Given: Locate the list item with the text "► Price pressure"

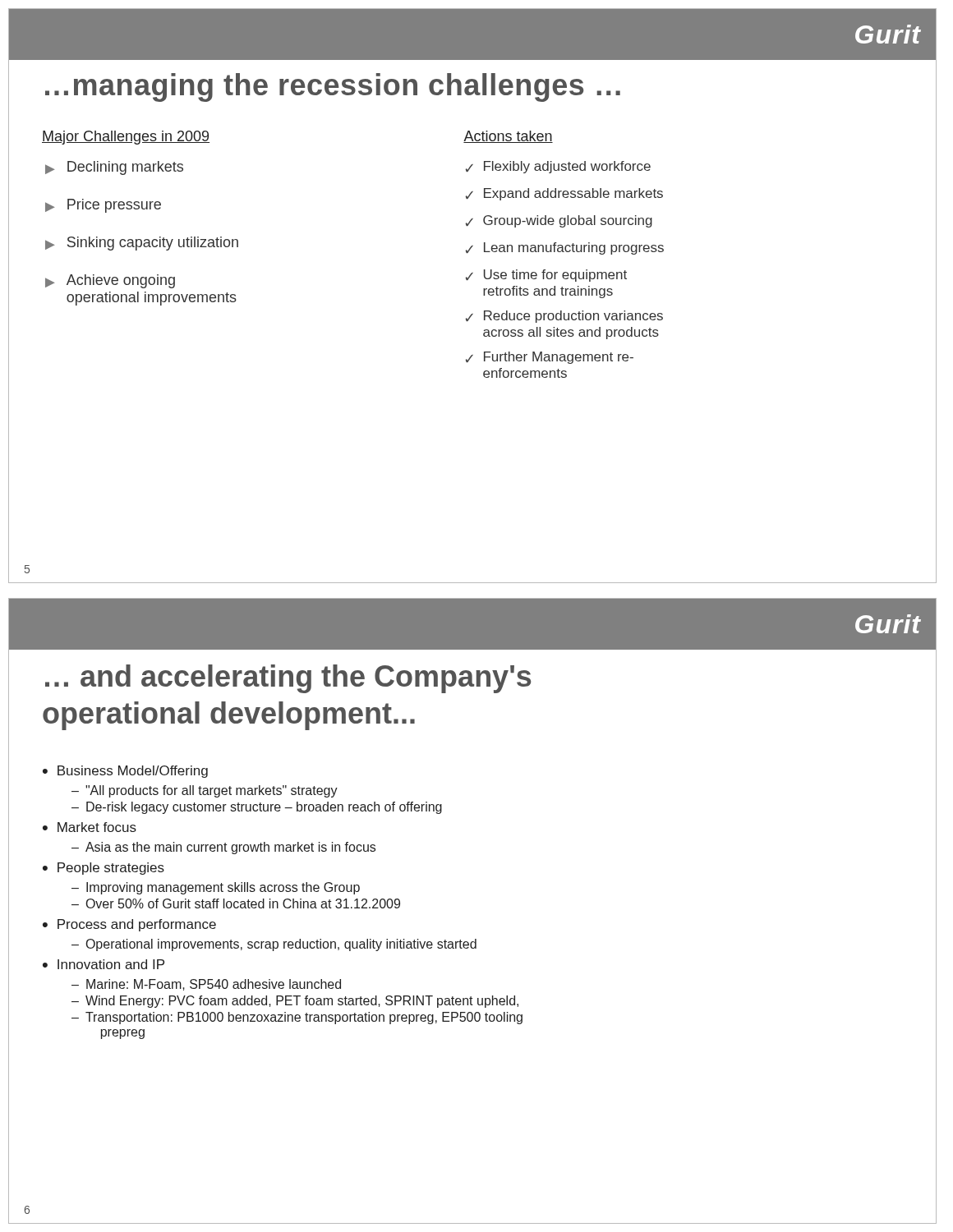Looking at the screenshot, I should 102,206.
